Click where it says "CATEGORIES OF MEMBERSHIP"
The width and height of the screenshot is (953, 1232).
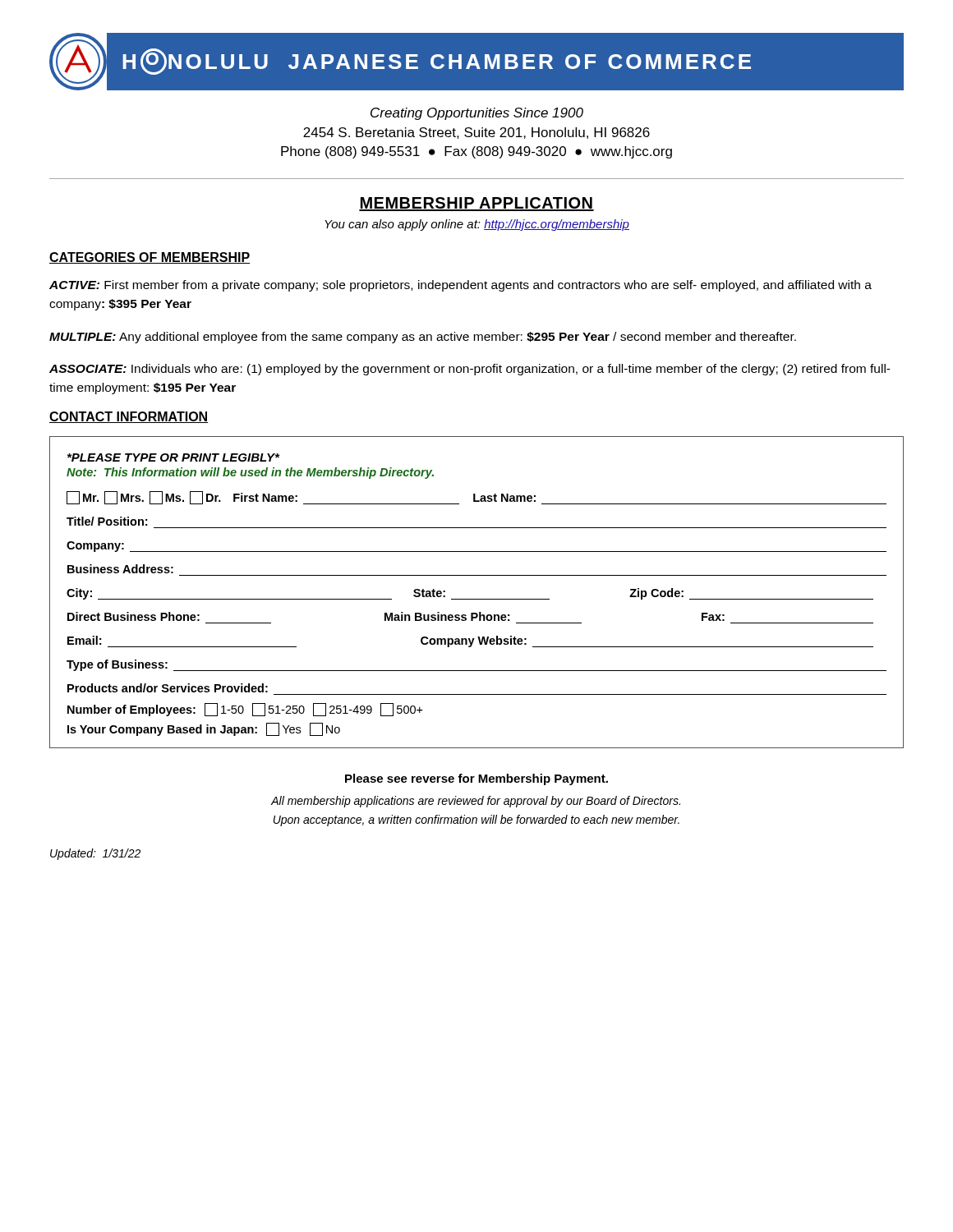(x=150, y=257)
